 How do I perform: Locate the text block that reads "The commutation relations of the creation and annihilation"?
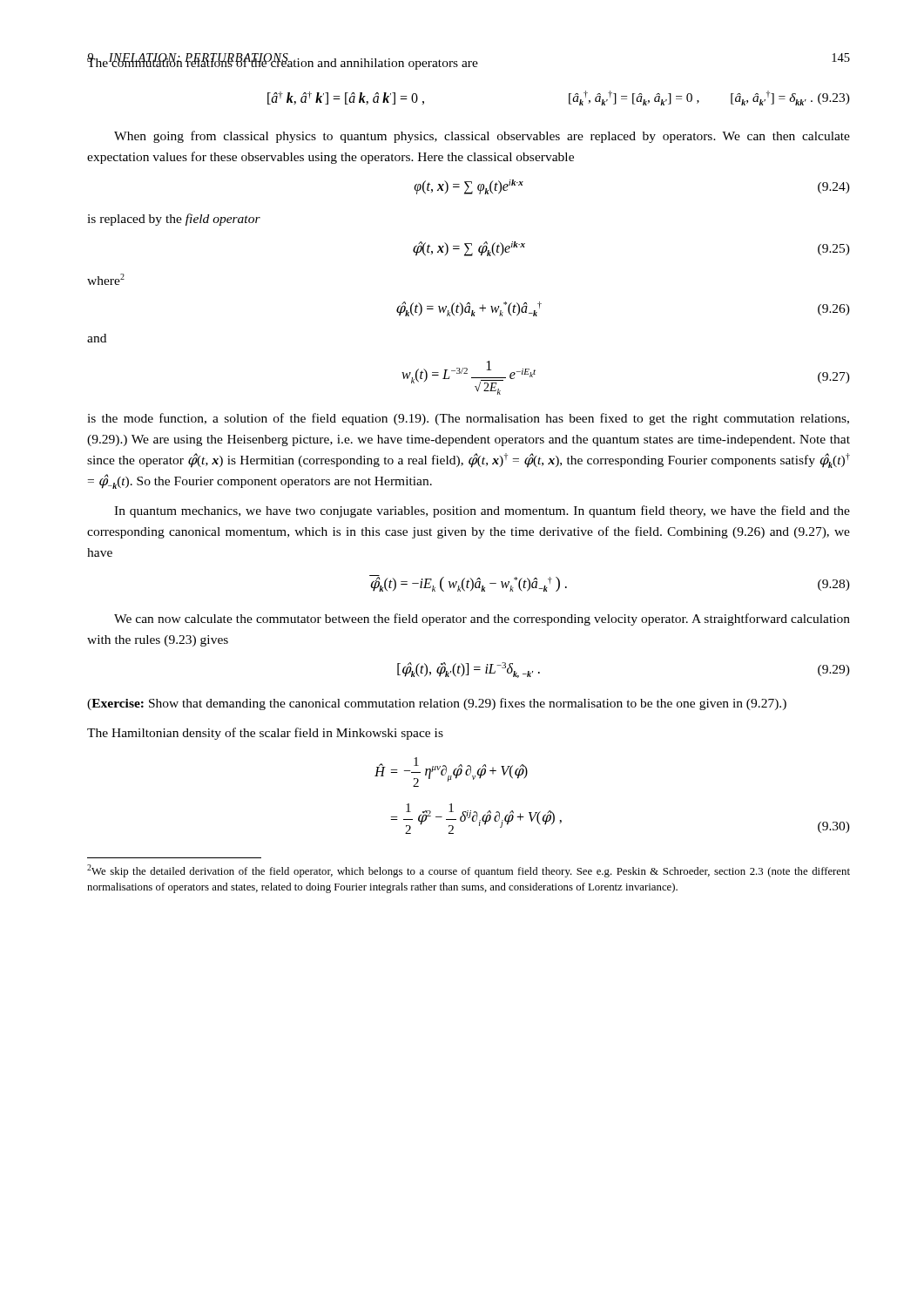[x=283, y=62]
